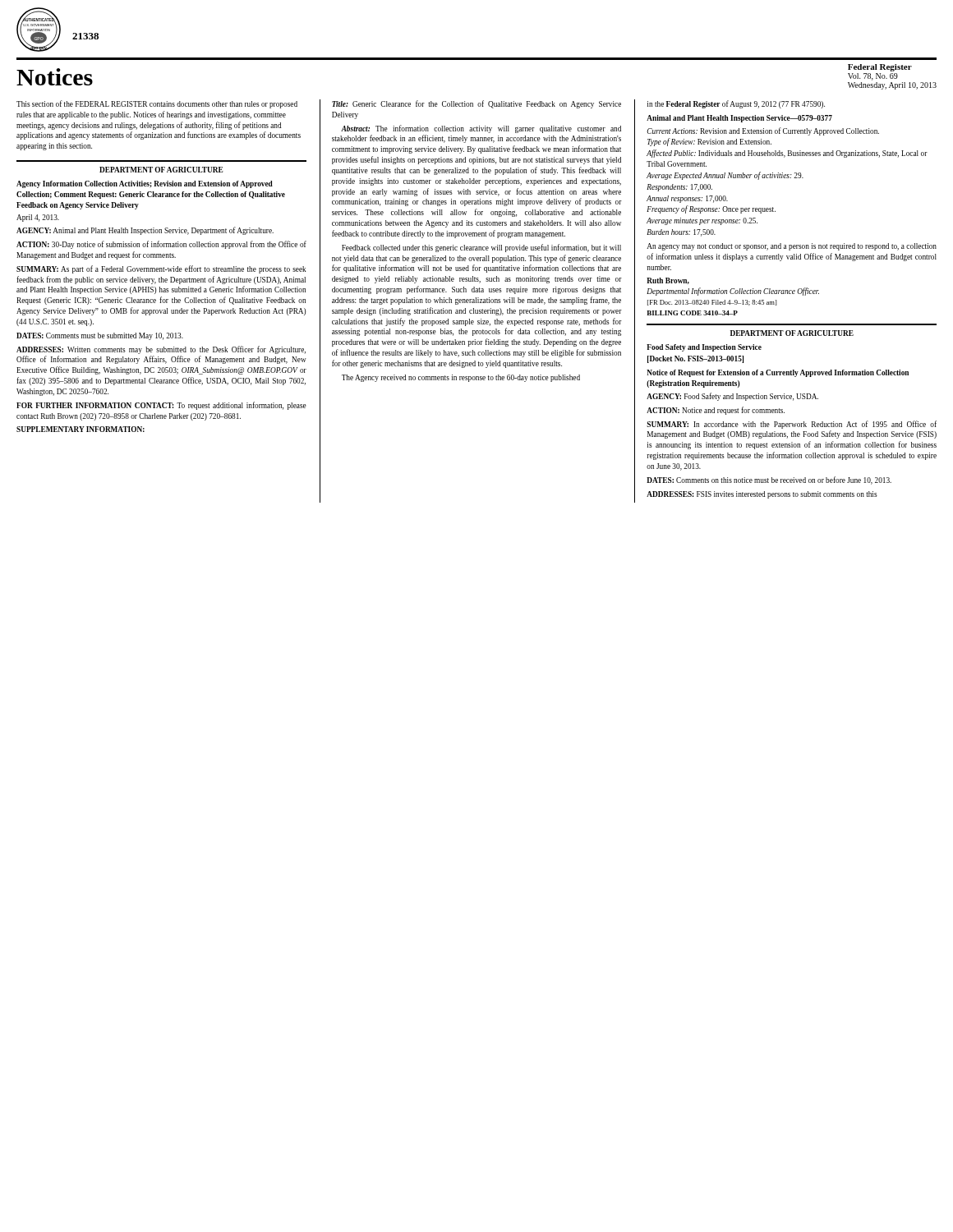The height and width of the screenshot is (1232, 953).
Task: Point to the block beginning "Title: Generic Clearance for the Collection of Qualitative"
Action: click(x=476, y=110)
